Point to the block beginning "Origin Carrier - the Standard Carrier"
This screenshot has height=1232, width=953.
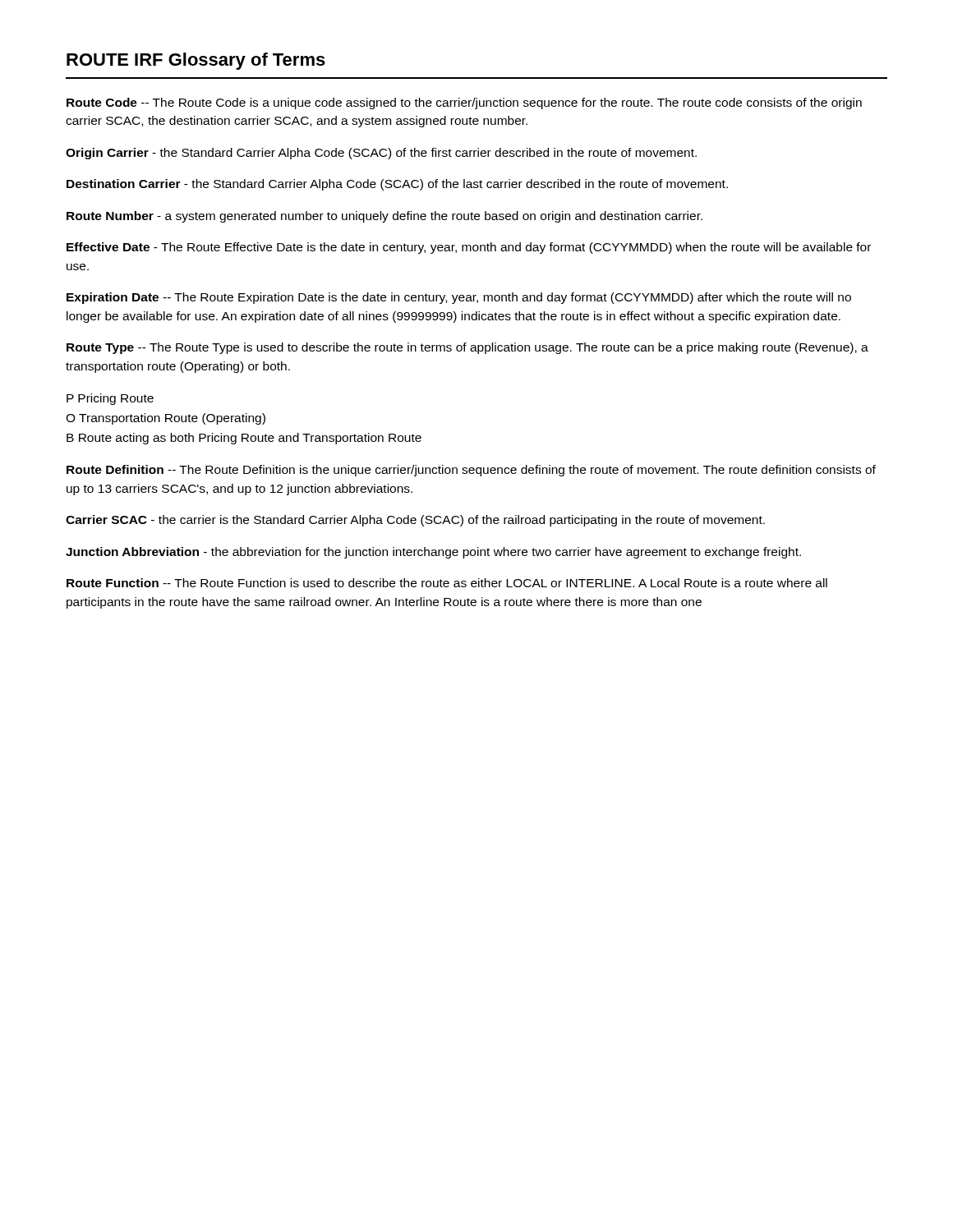click(382, 152)
